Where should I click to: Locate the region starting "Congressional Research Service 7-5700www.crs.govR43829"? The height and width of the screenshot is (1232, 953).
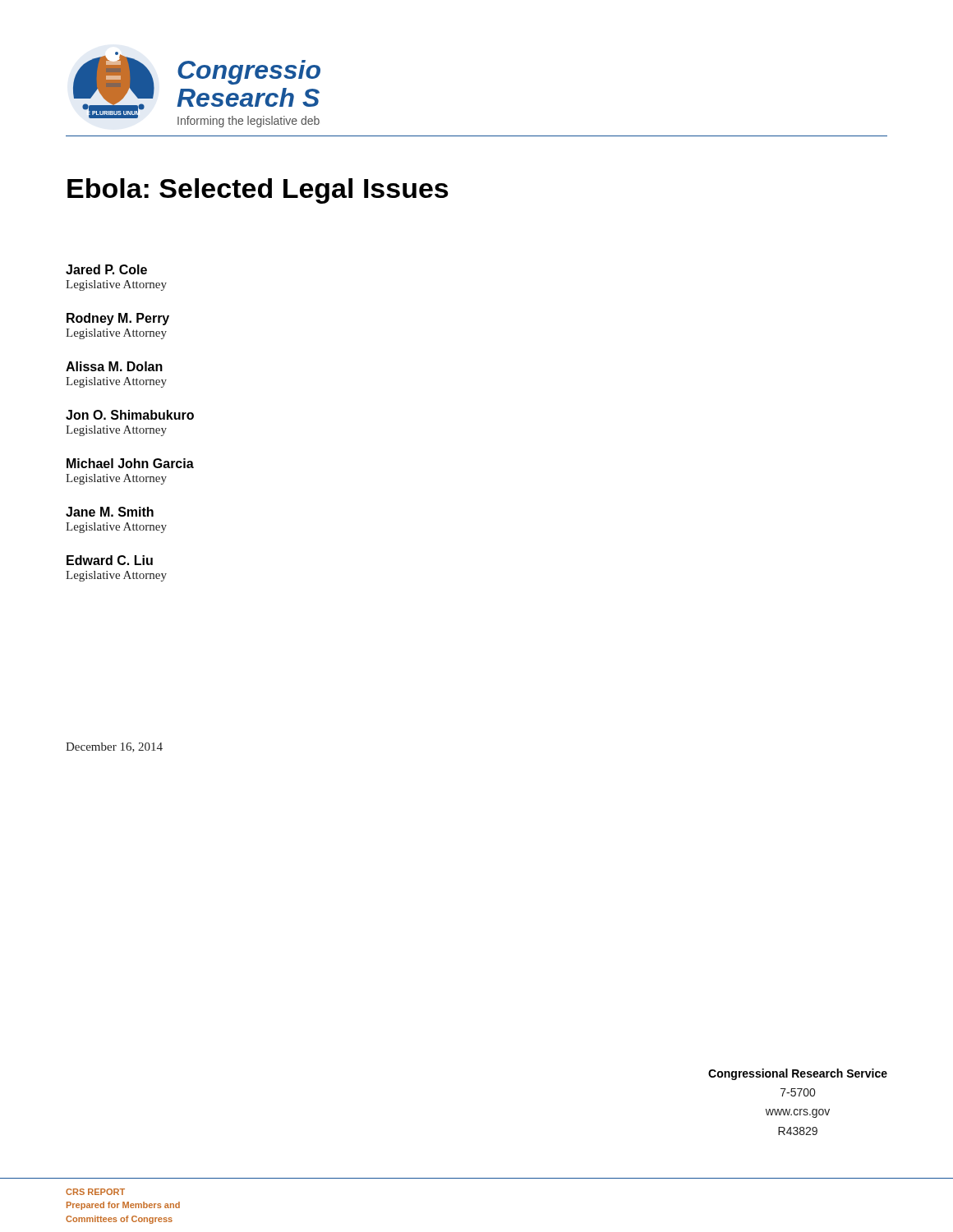coord(798,1104)
